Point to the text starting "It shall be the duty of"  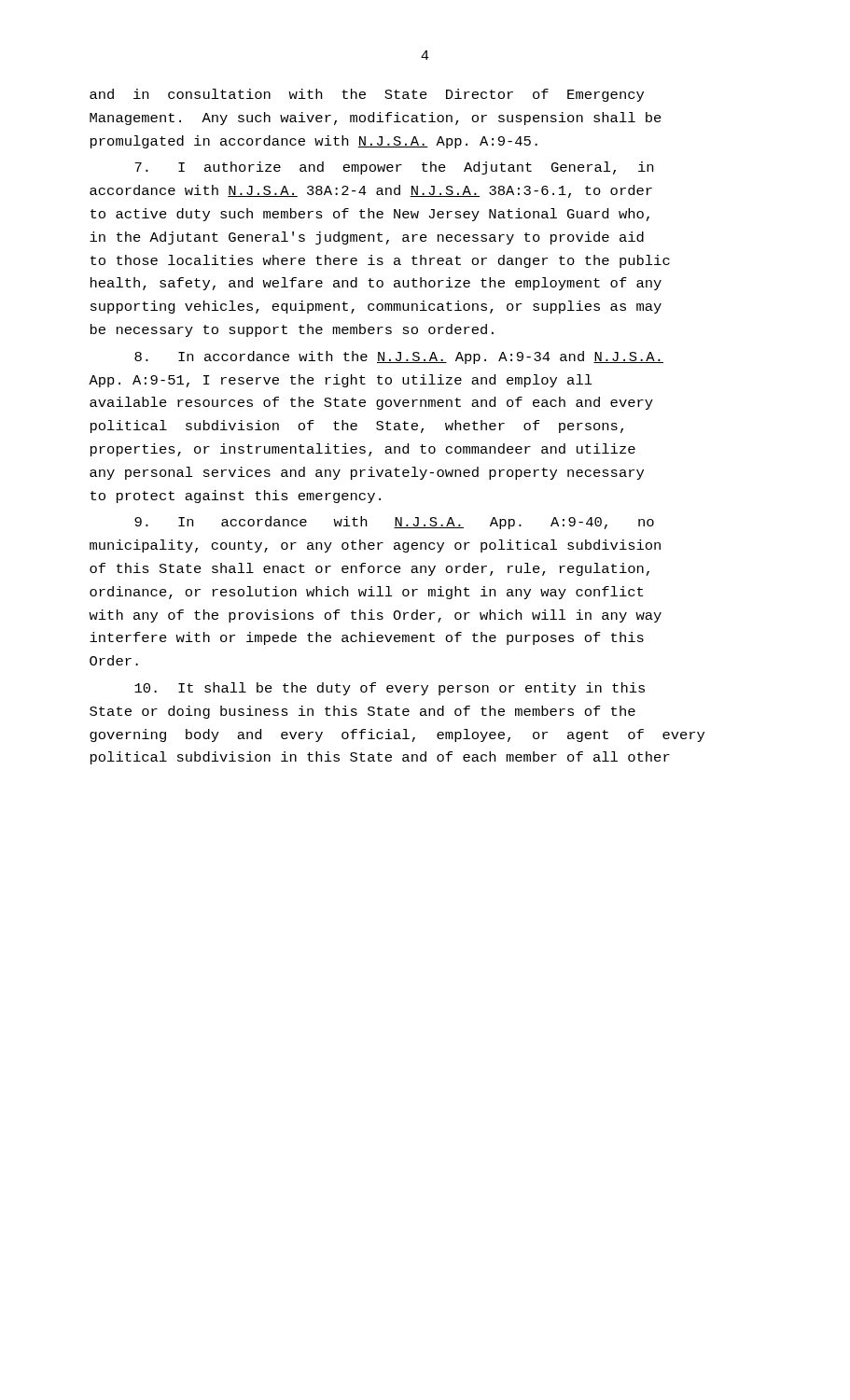(x=397, y=724)
